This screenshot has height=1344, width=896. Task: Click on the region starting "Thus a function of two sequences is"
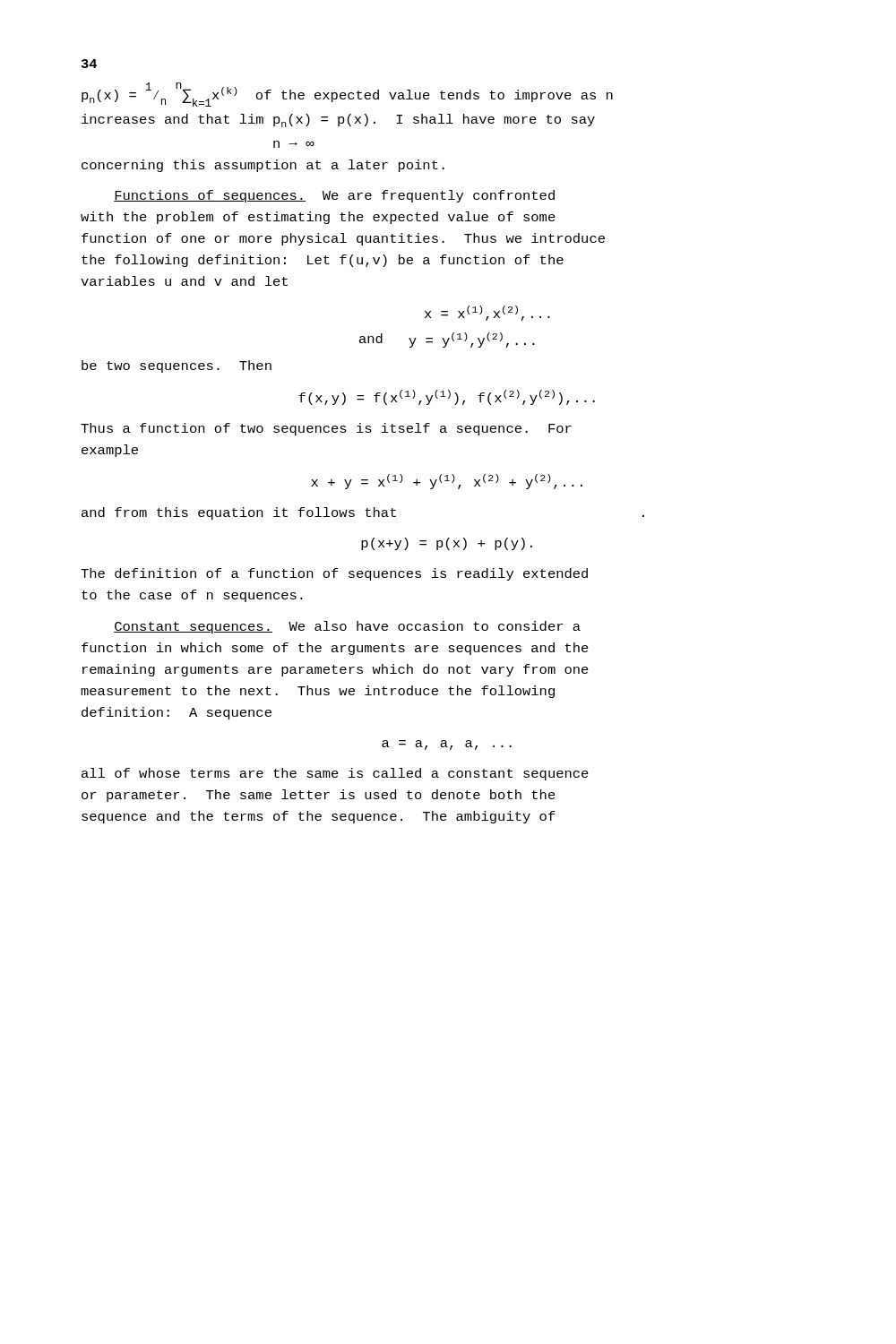pyautogui.click(x=327, y=440)
